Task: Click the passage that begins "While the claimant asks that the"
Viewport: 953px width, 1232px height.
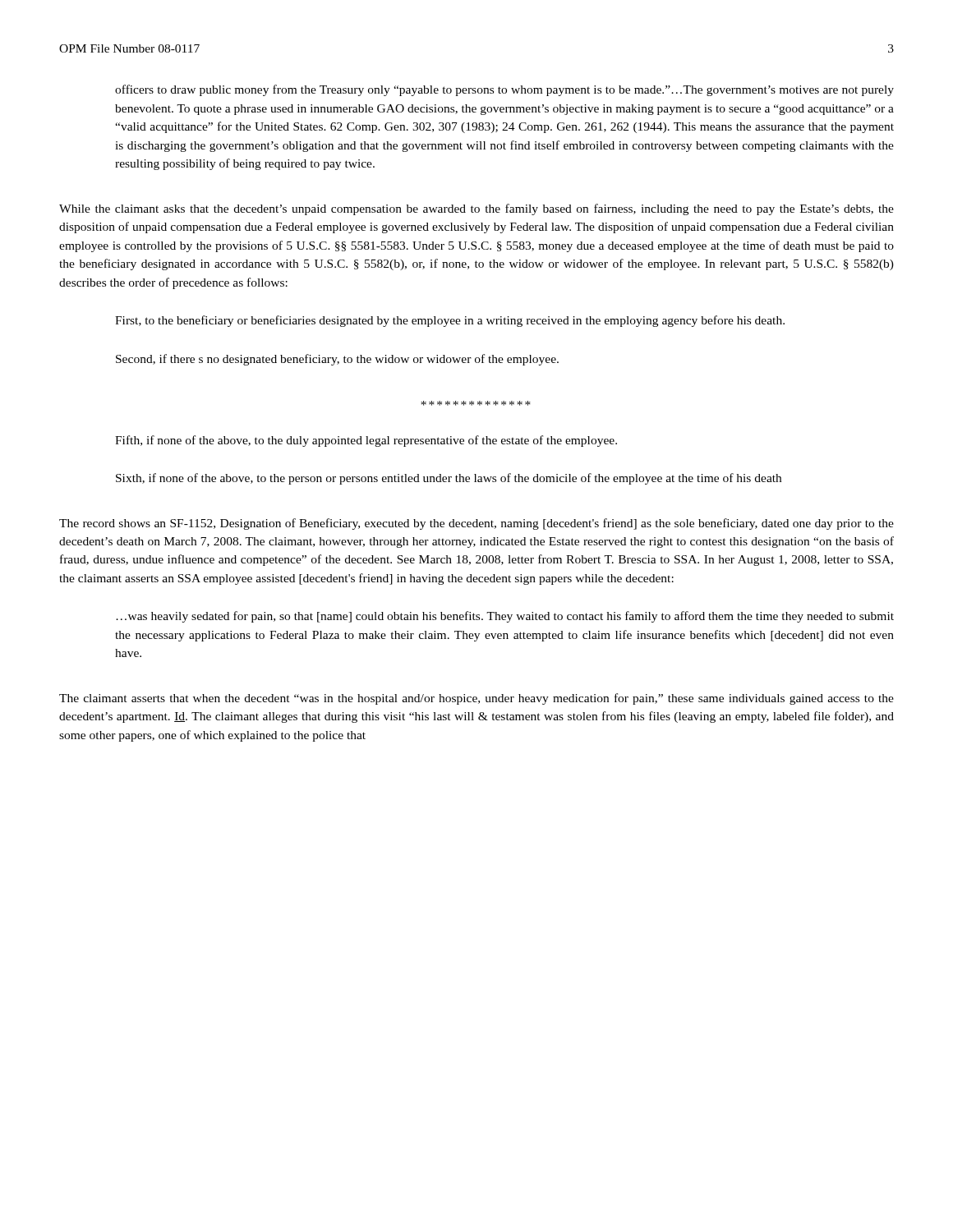Action: 476,245
